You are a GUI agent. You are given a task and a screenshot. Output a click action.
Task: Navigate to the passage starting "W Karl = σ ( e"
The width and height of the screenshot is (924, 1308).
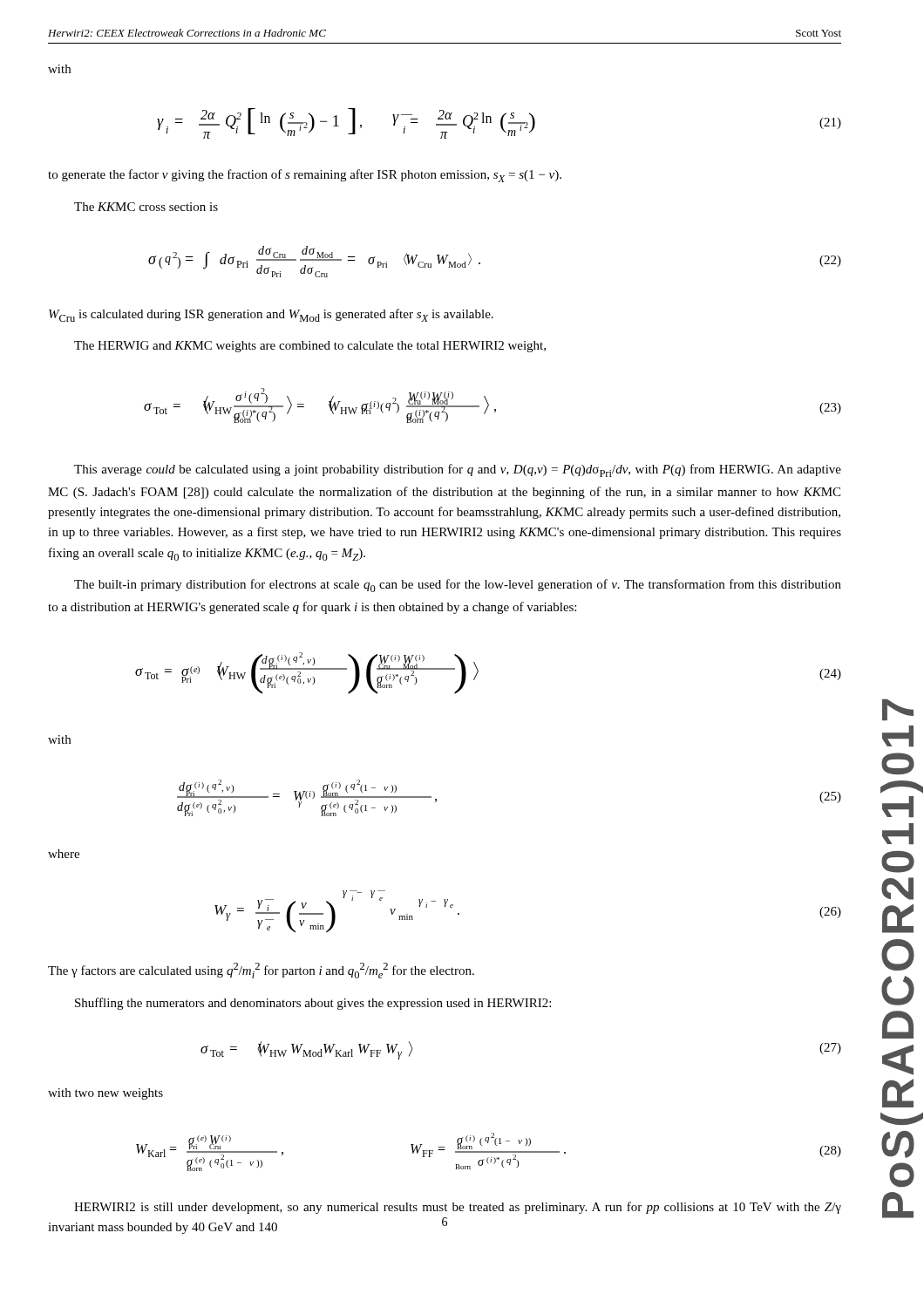(x=445, y=1150)
